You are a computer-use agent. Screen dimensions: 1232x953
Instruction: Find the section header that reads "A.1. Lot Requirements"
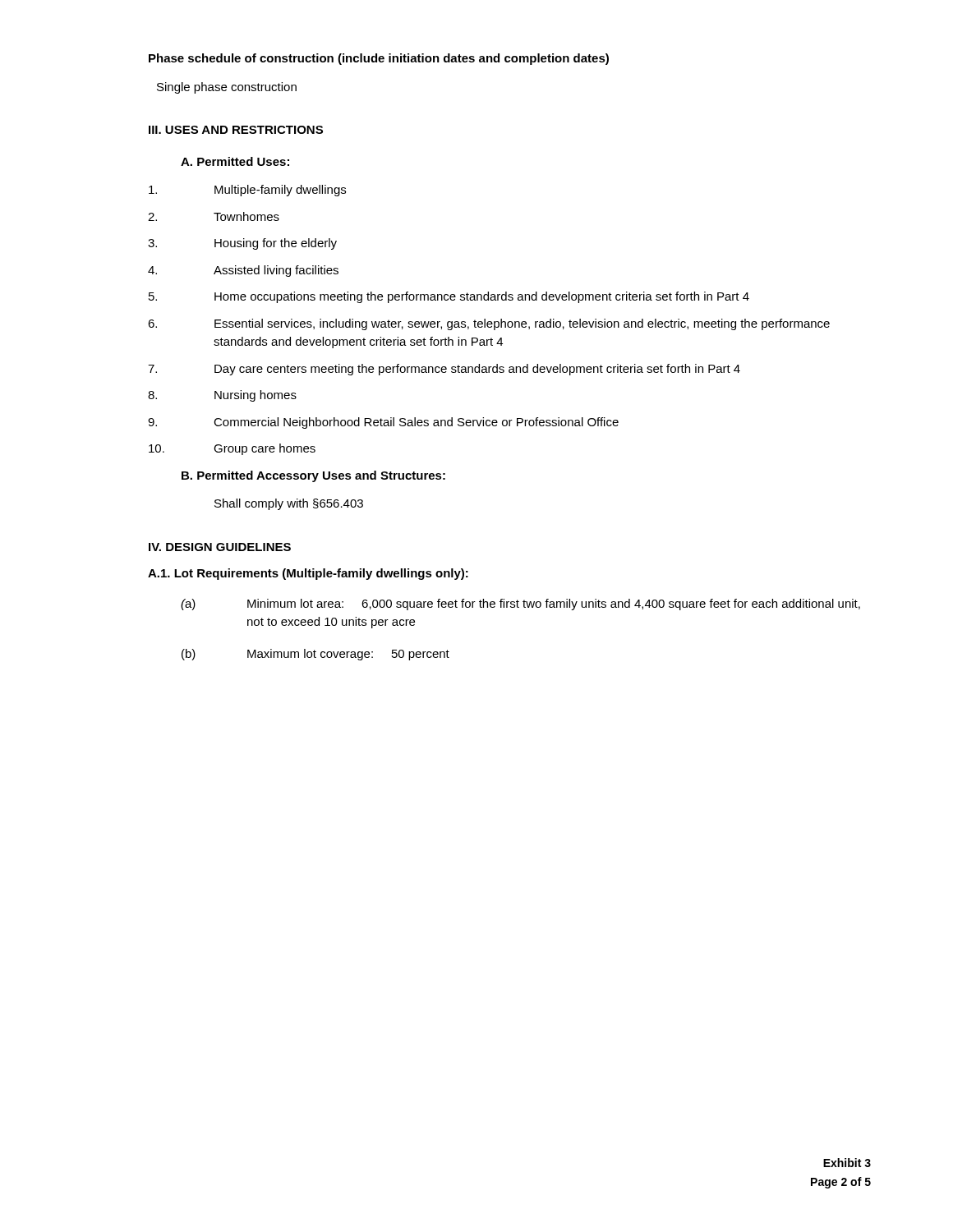[308, 573]
